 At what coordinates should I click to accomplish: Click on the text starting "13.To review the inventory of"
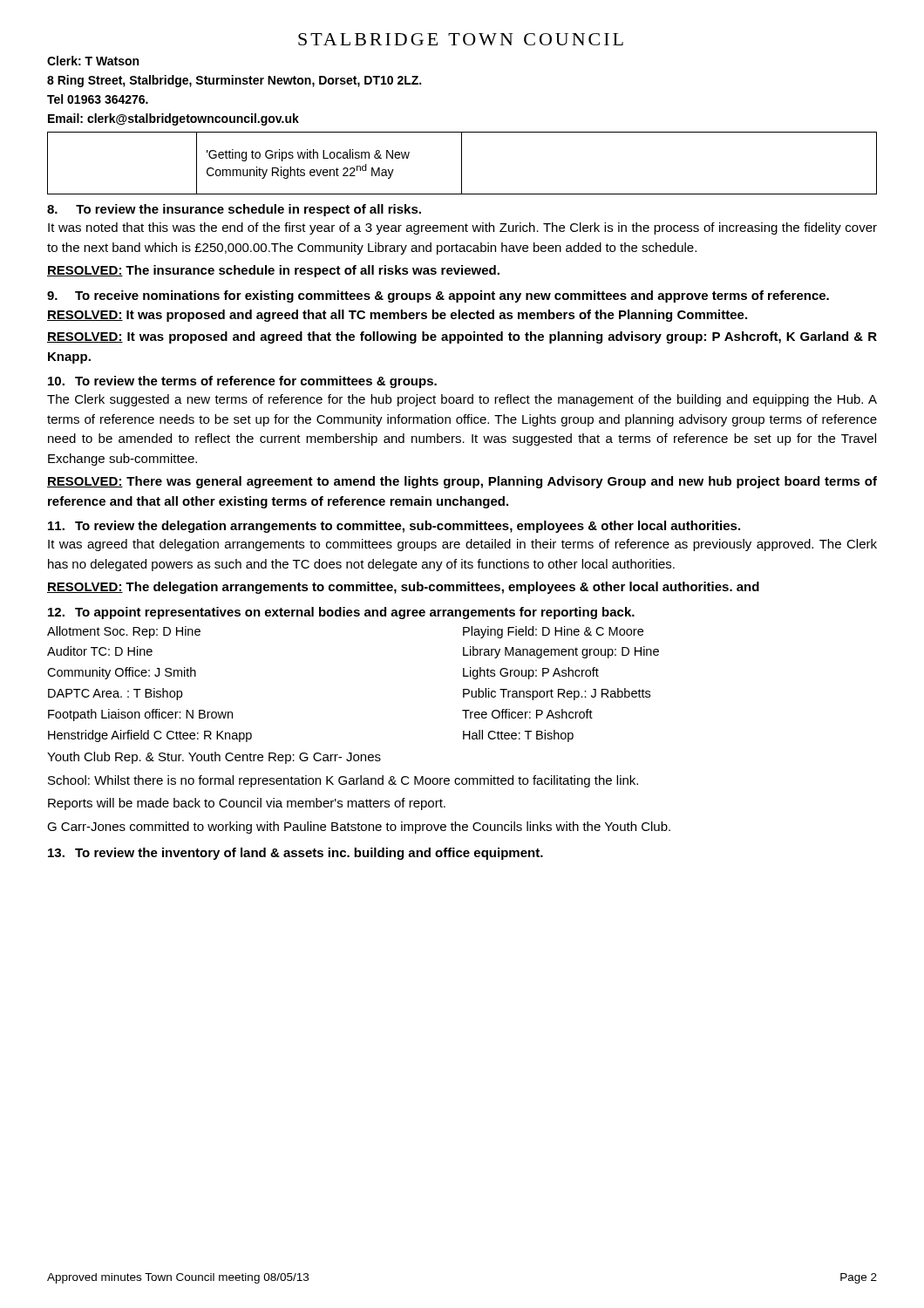[295, 852]
